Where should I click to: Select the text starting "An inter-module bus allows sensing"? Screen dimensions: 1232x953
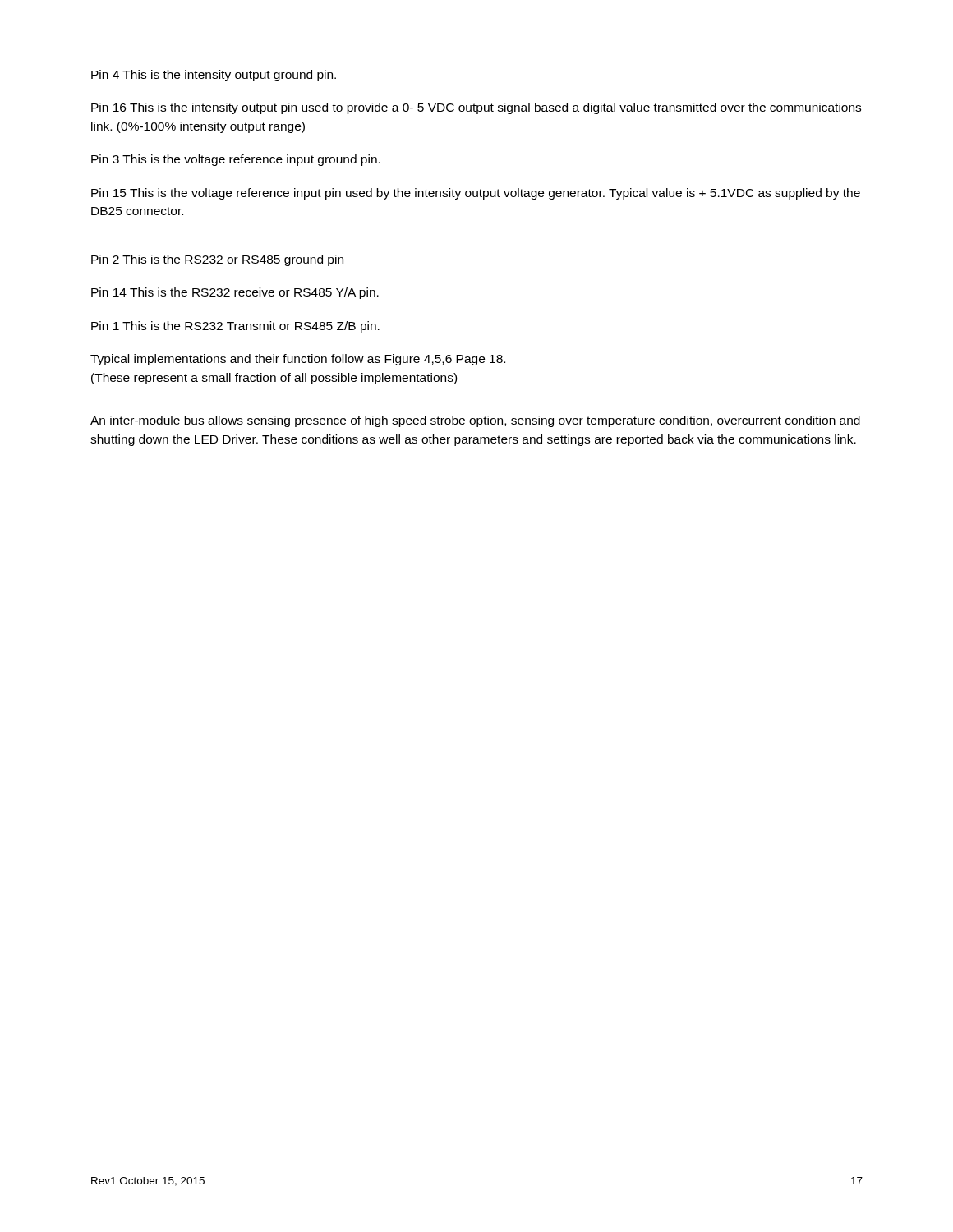tap(475, 429)
